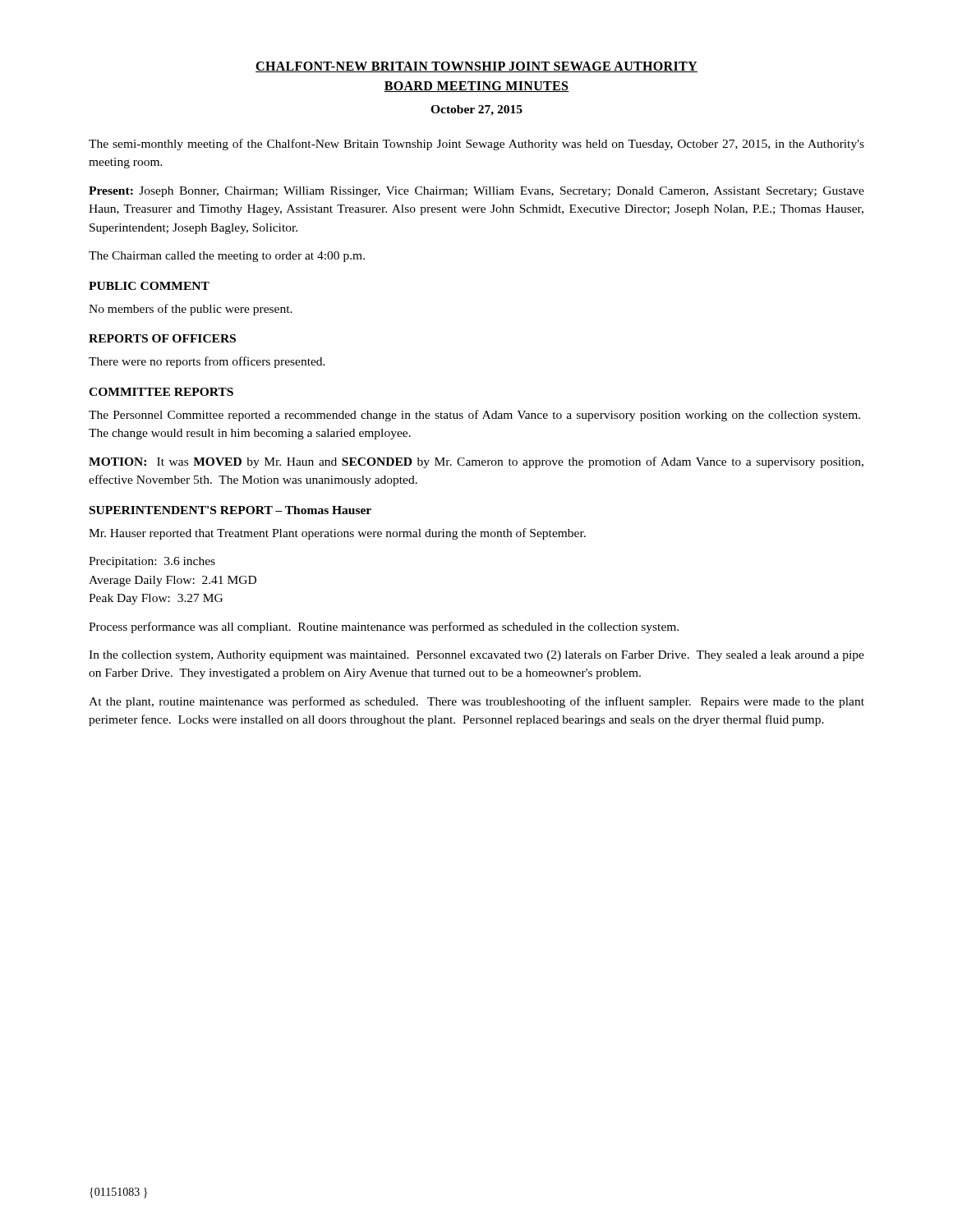Point to "PUBLIC COMMENT"

pyautogui.click(x=149, y=285)
